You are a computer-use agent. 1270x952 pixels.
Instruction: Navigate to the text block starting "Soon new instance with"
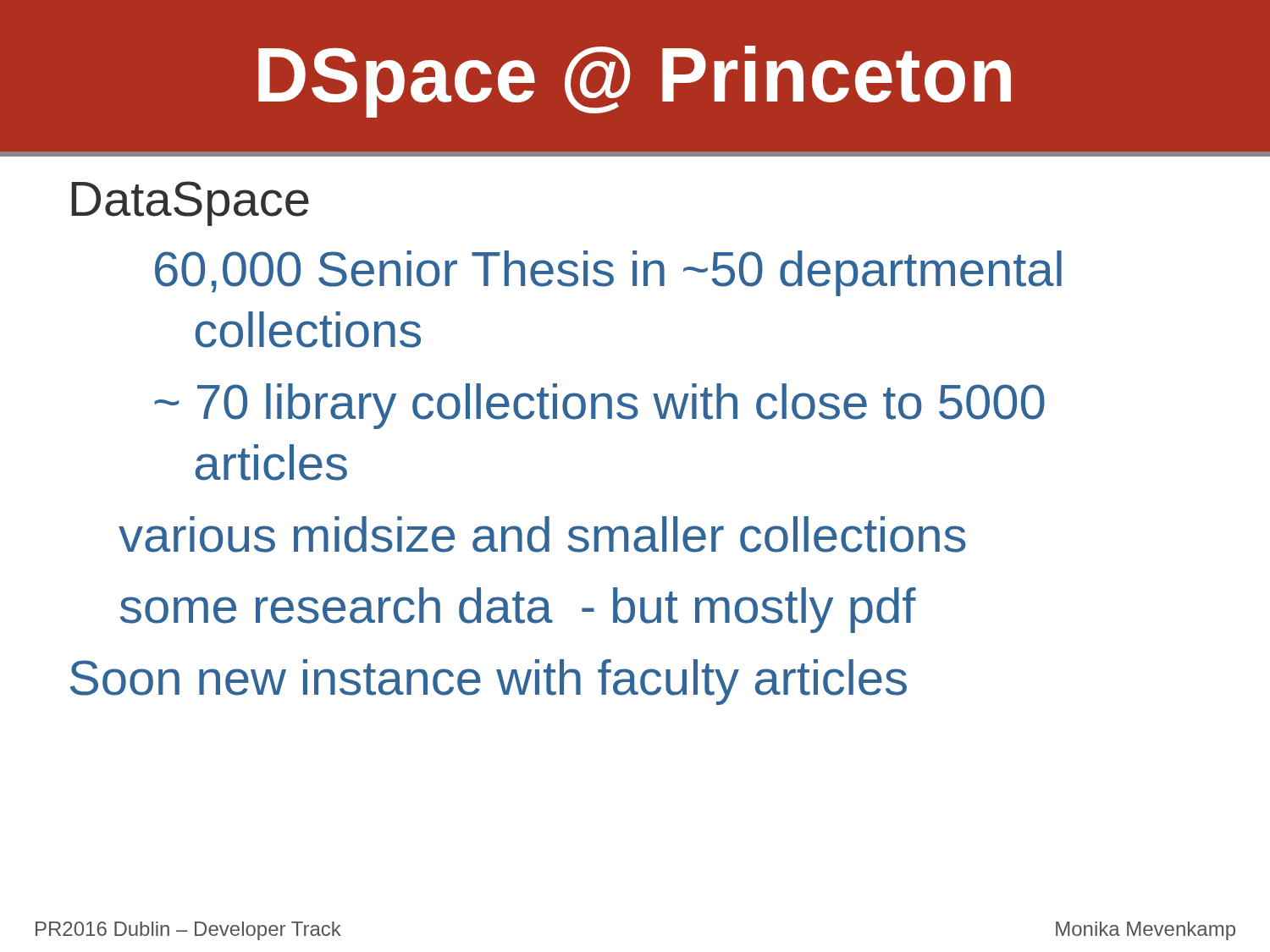click(x=488, y=677)
